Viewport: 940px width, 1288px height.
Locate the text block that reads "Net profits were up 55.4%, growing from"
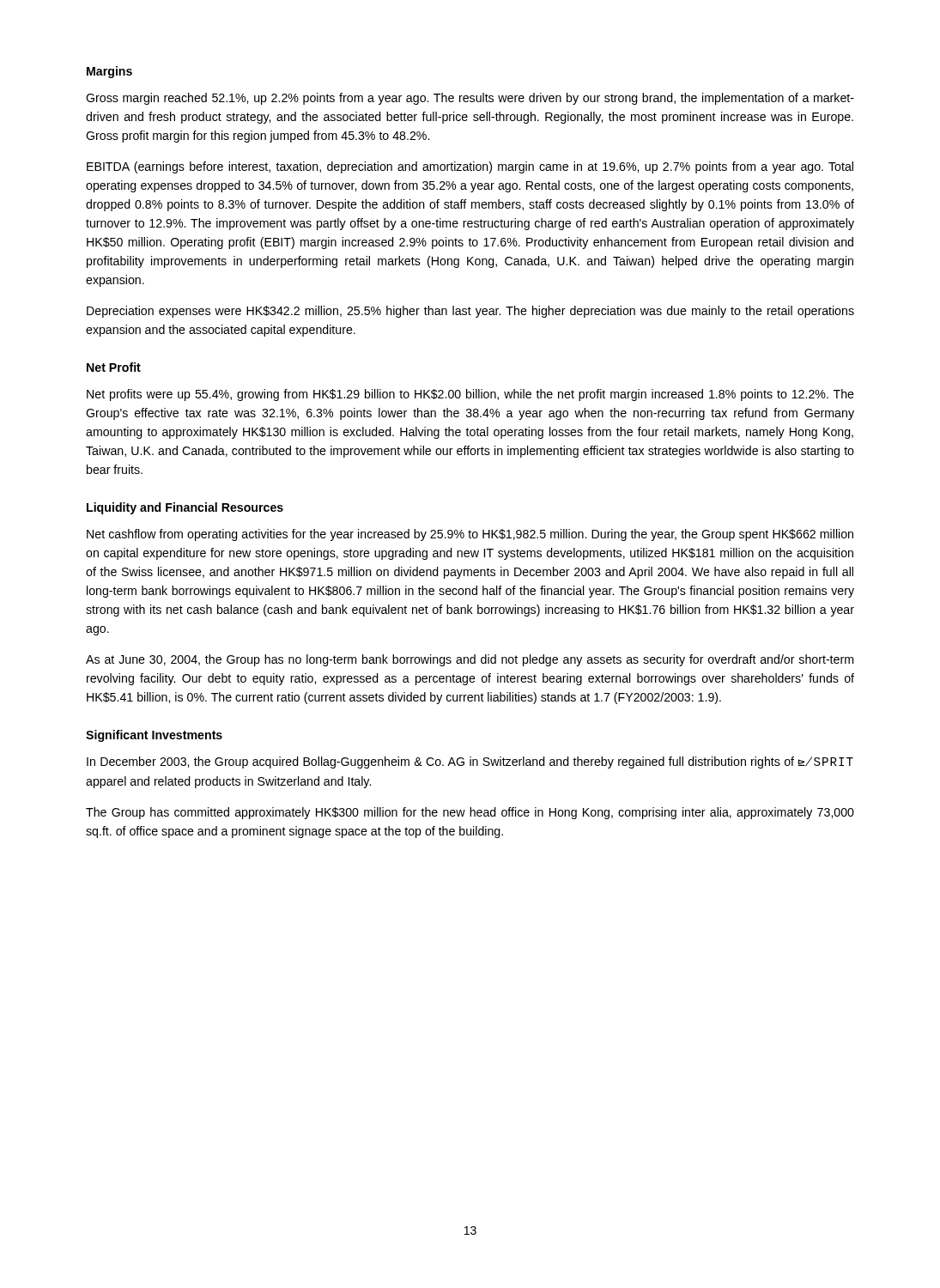point(470,432)
